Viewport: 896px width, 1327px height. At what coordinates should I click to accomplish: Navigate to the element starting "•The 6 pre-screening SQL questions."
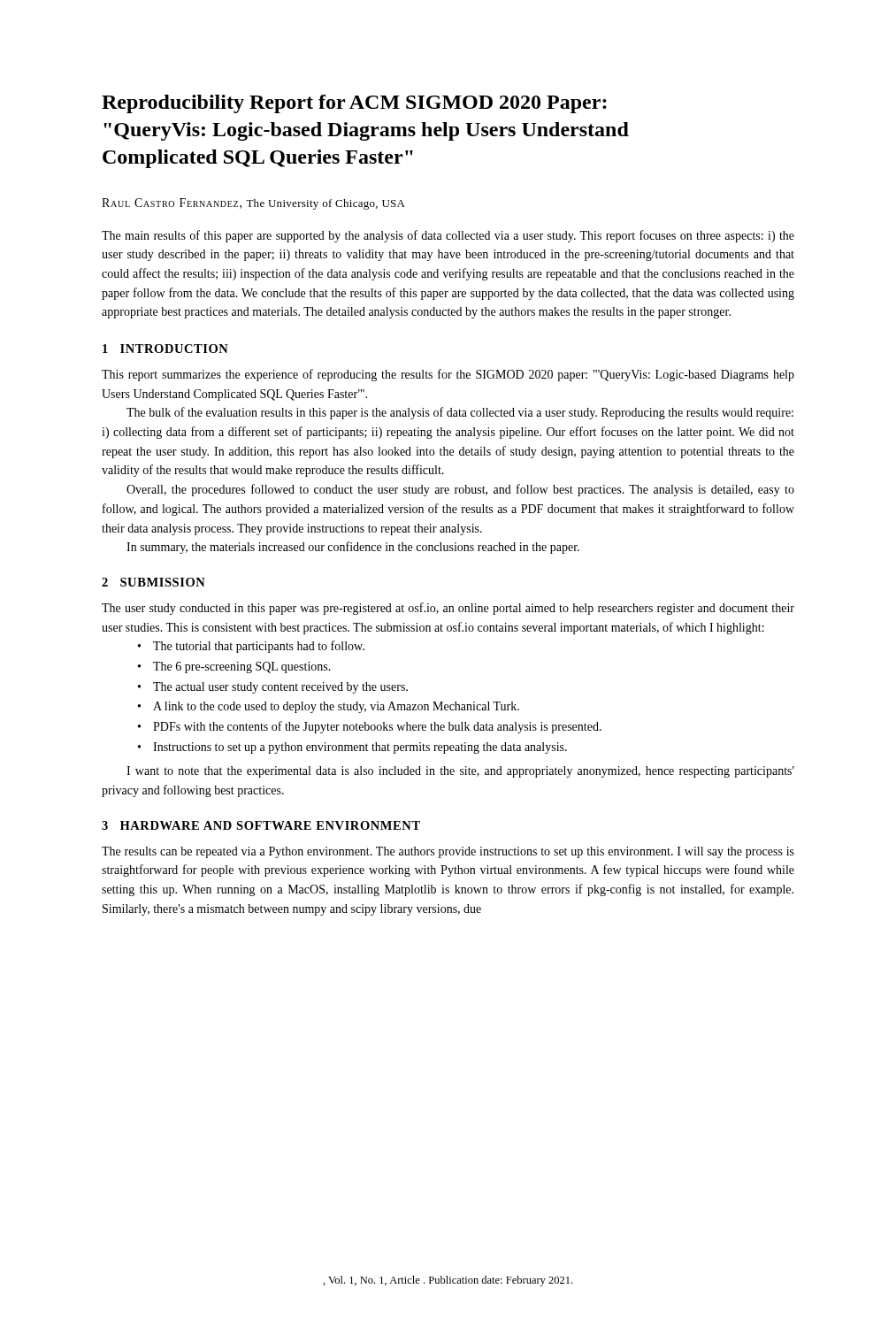[234, 667]
